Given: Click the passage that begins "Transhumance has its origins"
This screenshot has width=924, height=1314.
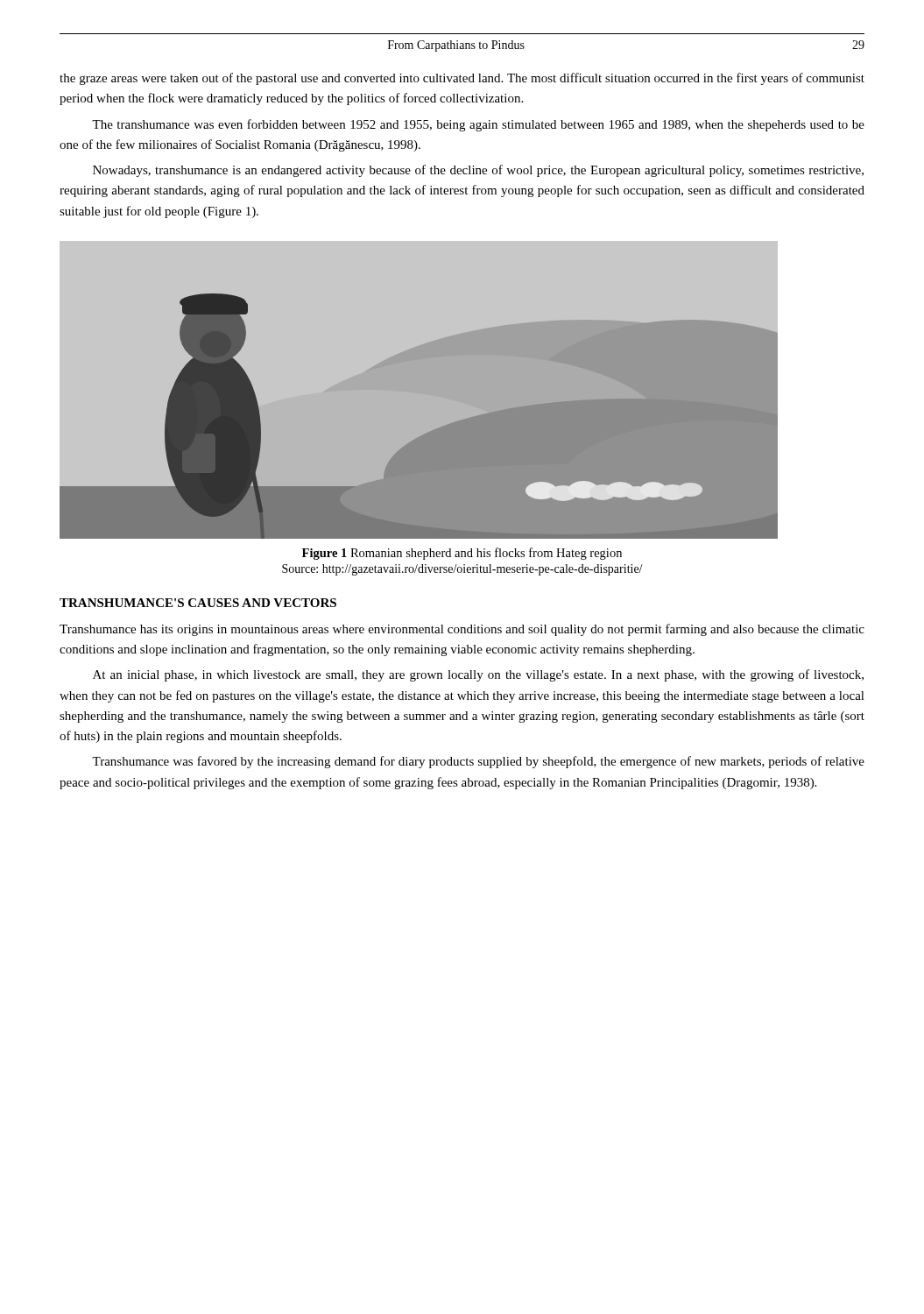Looking at the screenshot, I should coord(462,706).
